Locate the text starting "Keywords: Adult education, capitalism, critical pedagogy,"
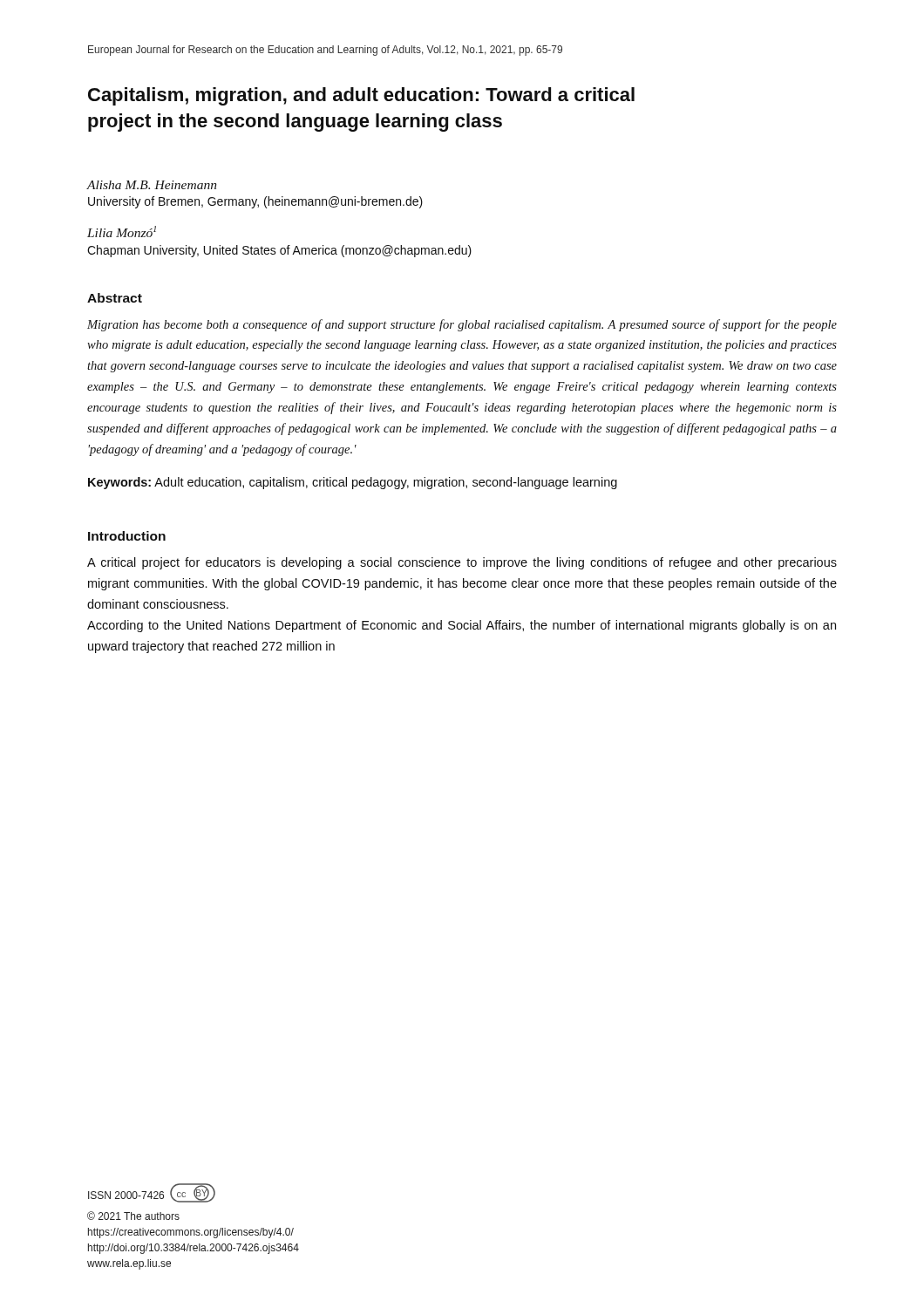 [462, 482]
